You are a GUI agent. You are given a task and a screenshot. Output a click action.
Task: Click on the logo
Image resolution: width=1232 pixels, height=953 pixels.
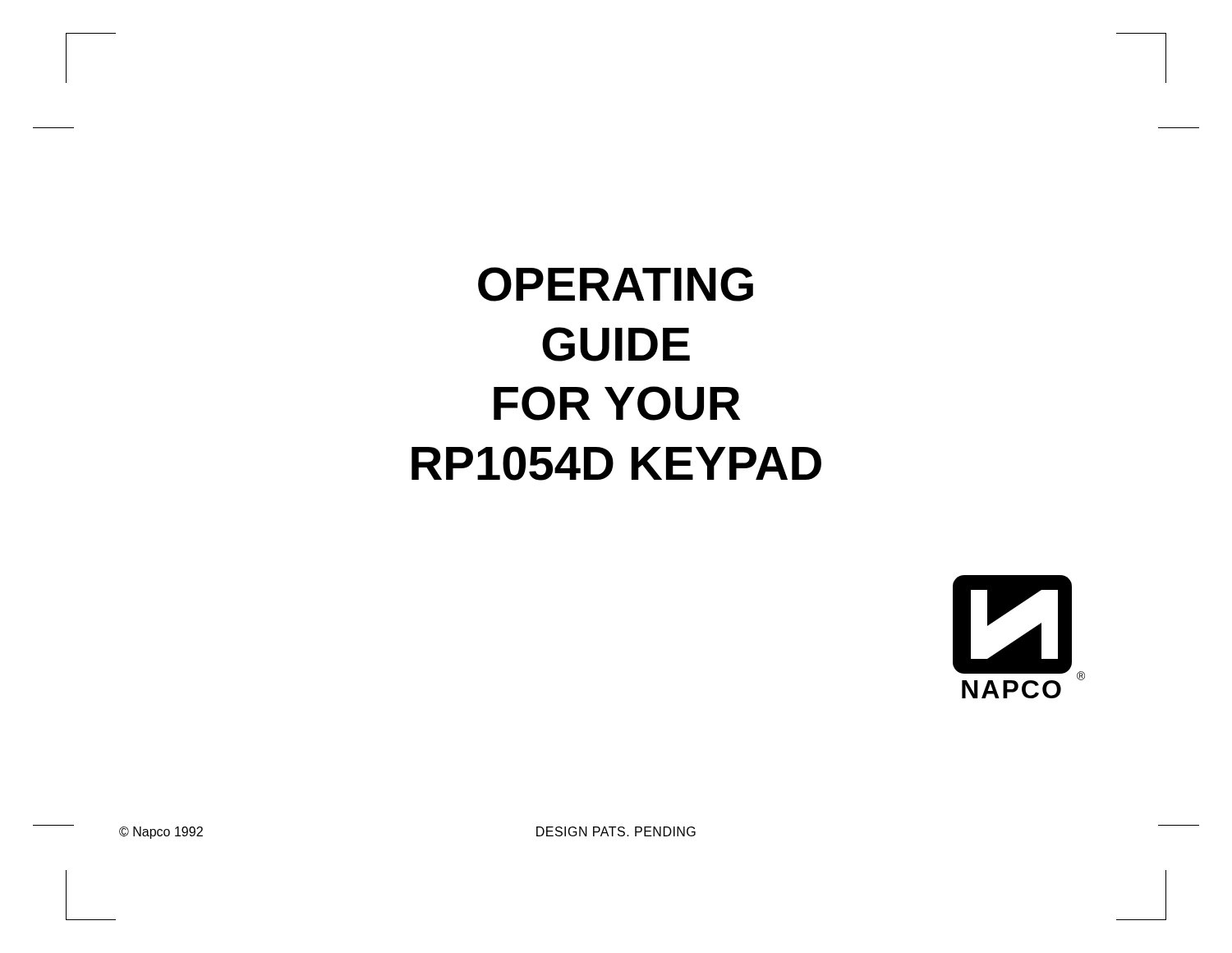[x=1025, y=641]
